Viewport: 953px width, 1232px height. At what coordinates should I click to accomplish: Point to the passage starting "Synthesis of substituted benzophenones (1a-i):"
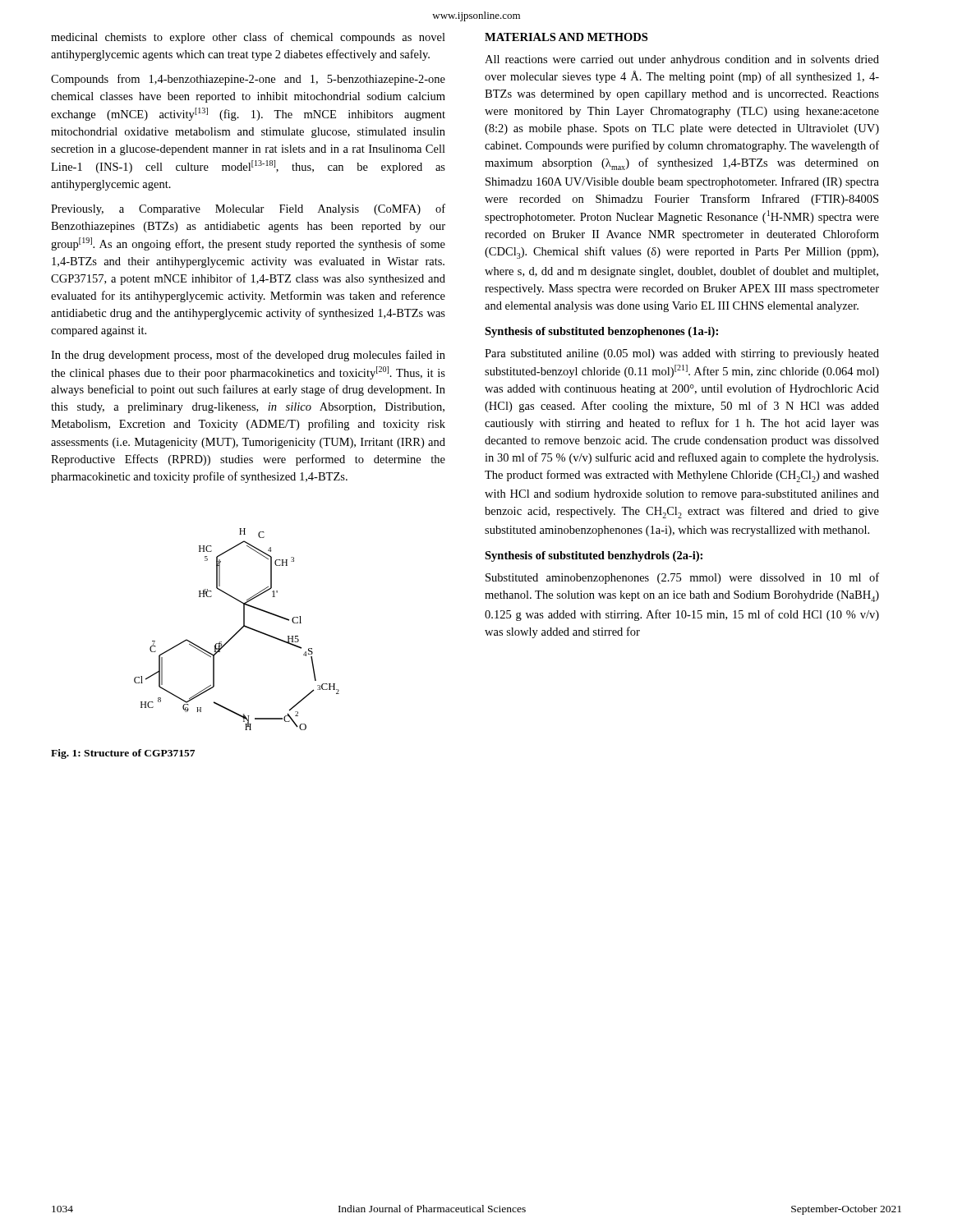[602, 331]
